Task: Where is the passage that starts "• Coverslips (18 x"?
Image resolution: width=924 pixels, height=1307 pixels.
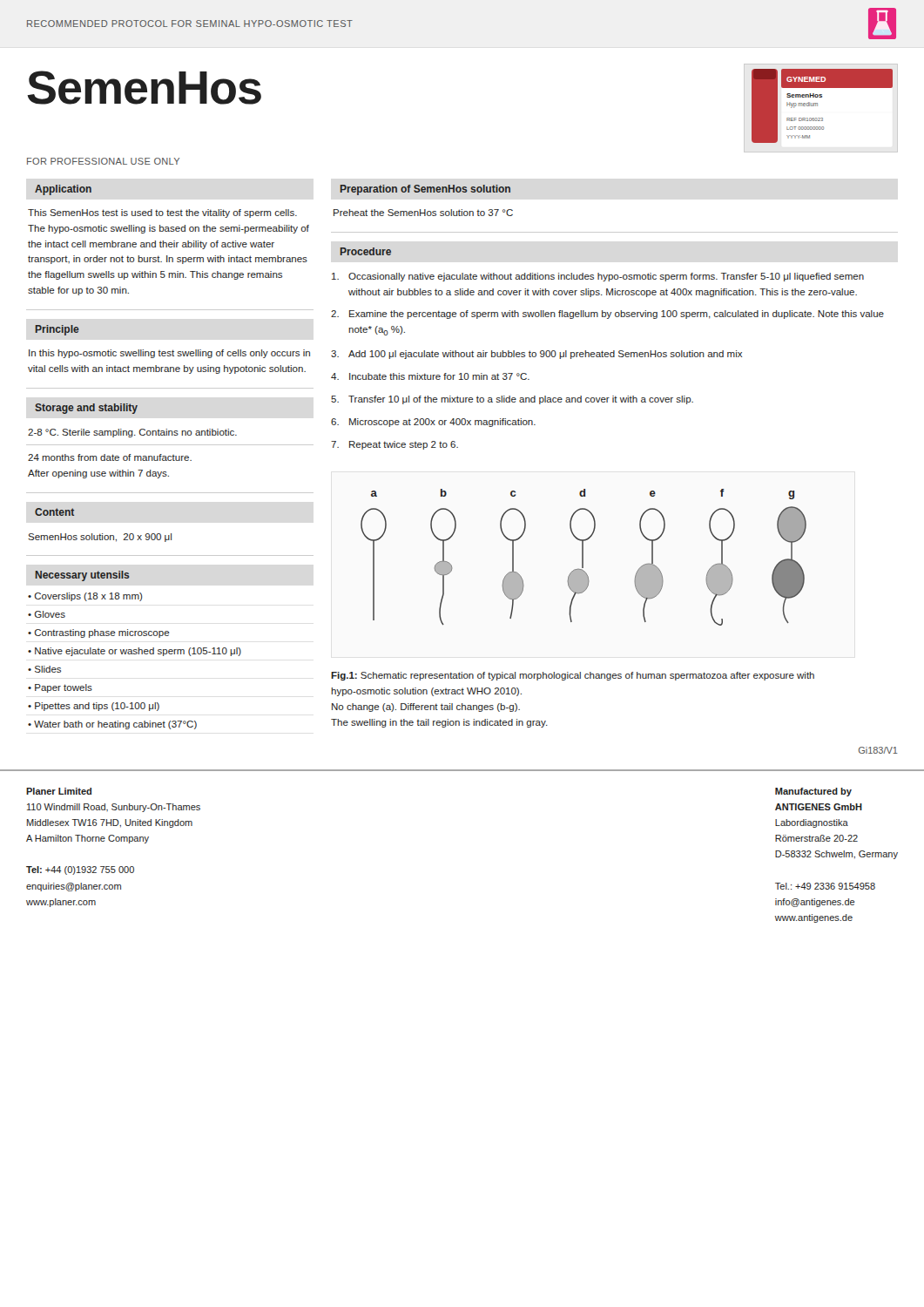Action: [x=85, y=596]
